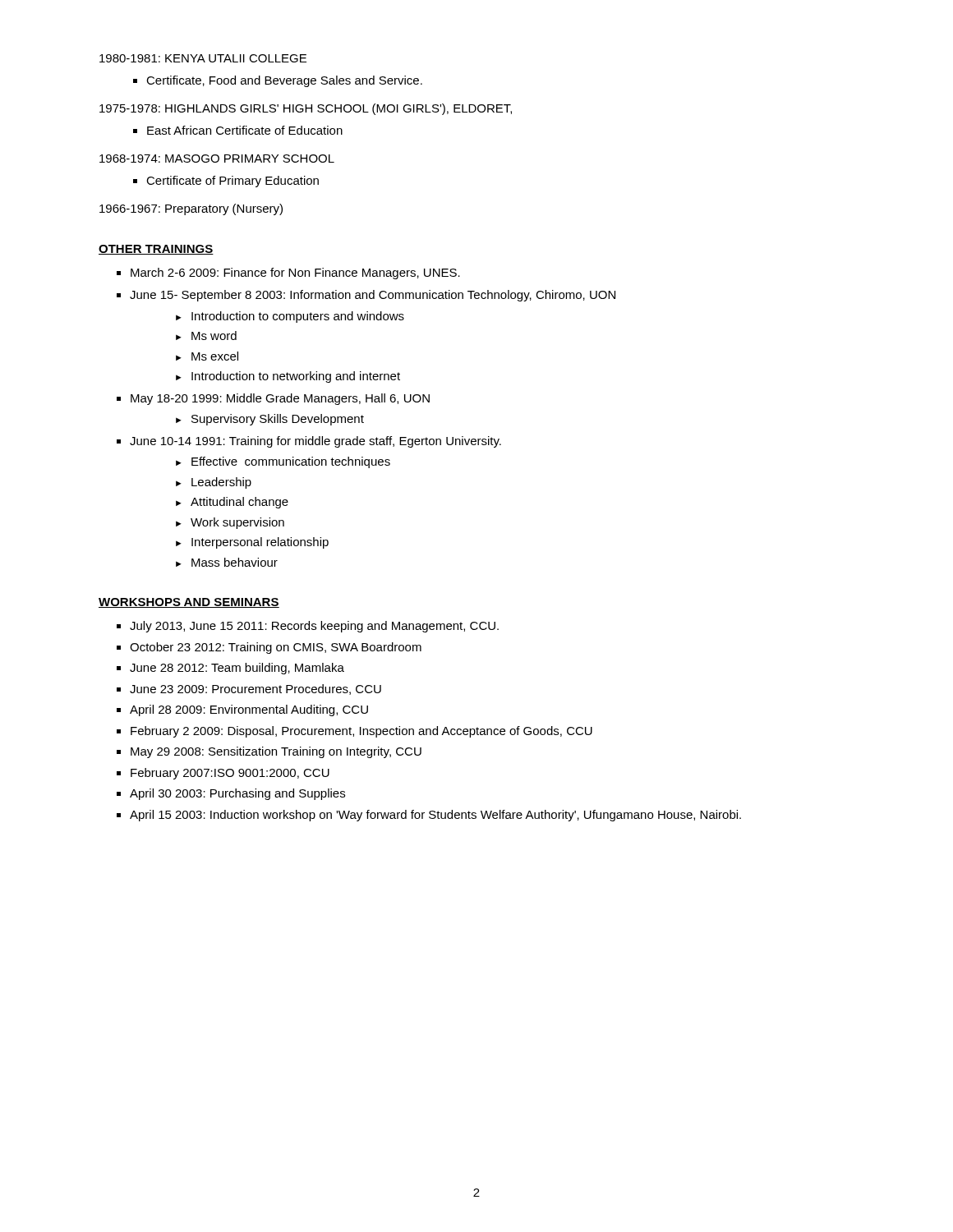Navigate to the text block starting "Attitudinal change"

(x=232, y=503)
